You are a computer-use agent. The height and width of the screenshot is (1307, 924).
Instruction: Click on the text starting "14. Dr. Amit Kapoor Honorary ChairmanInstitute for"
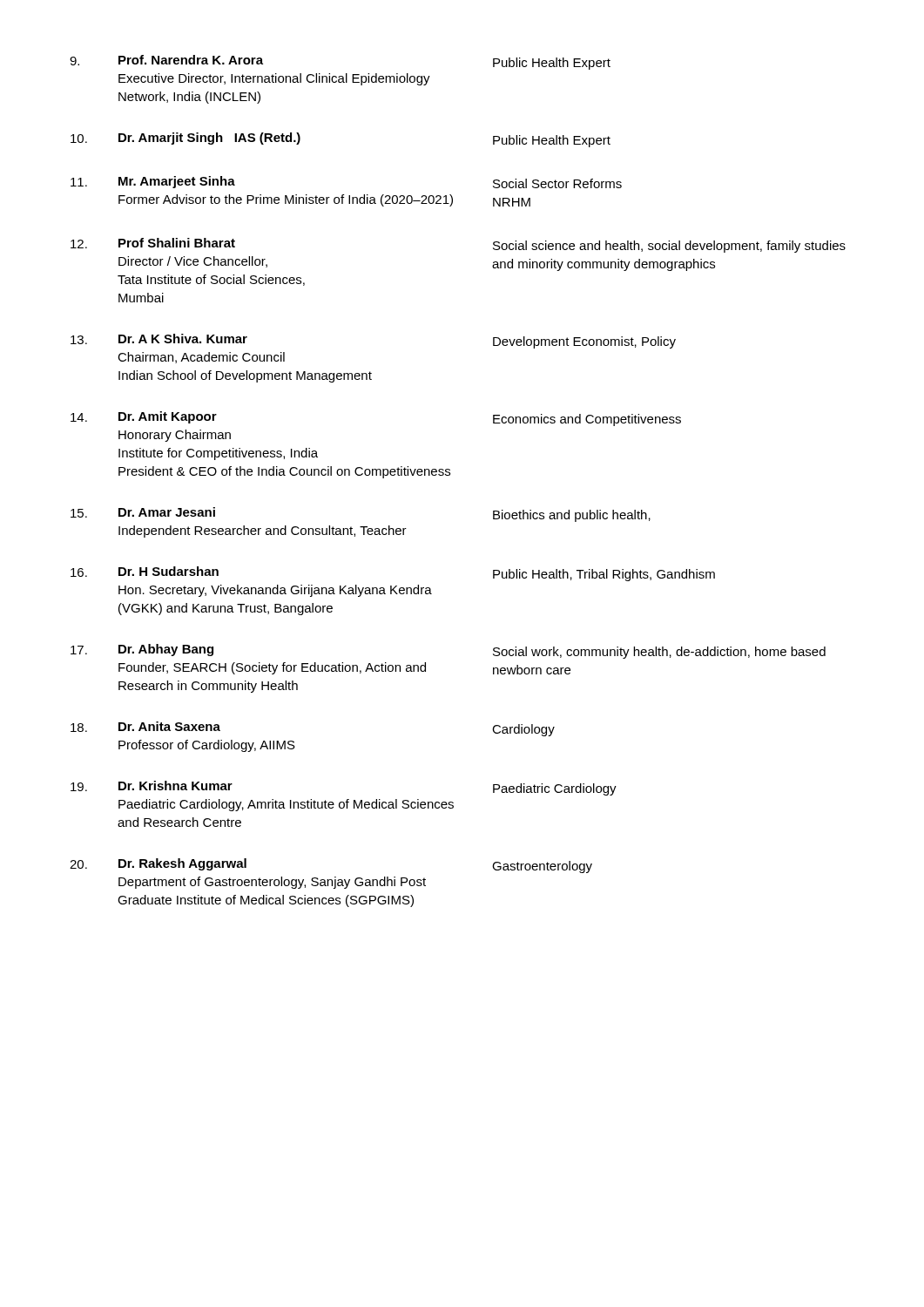(x=165, y=419)
